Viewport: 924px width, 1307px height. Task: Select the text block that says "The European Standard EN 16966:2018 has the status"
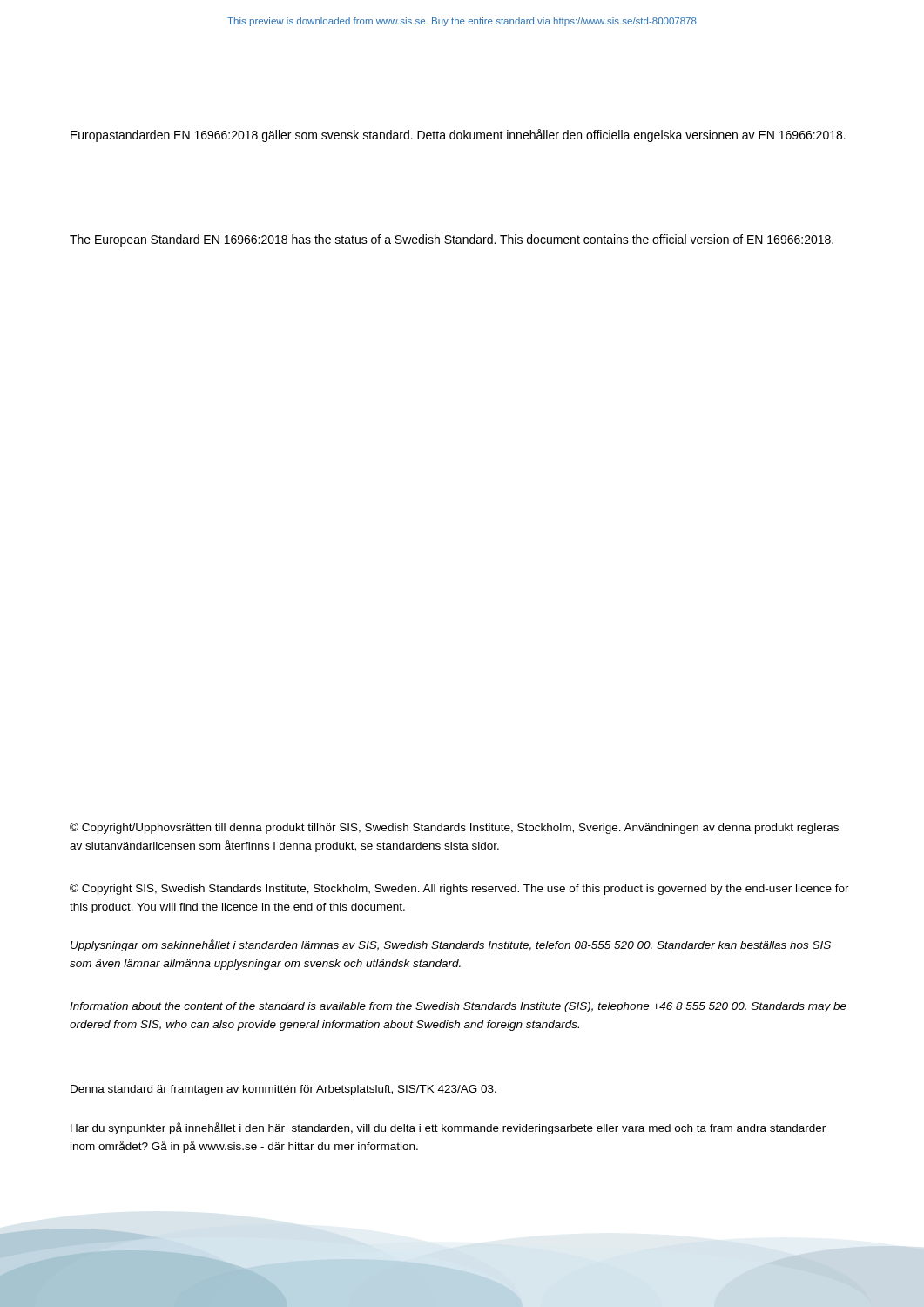click(x=452, y=240)
